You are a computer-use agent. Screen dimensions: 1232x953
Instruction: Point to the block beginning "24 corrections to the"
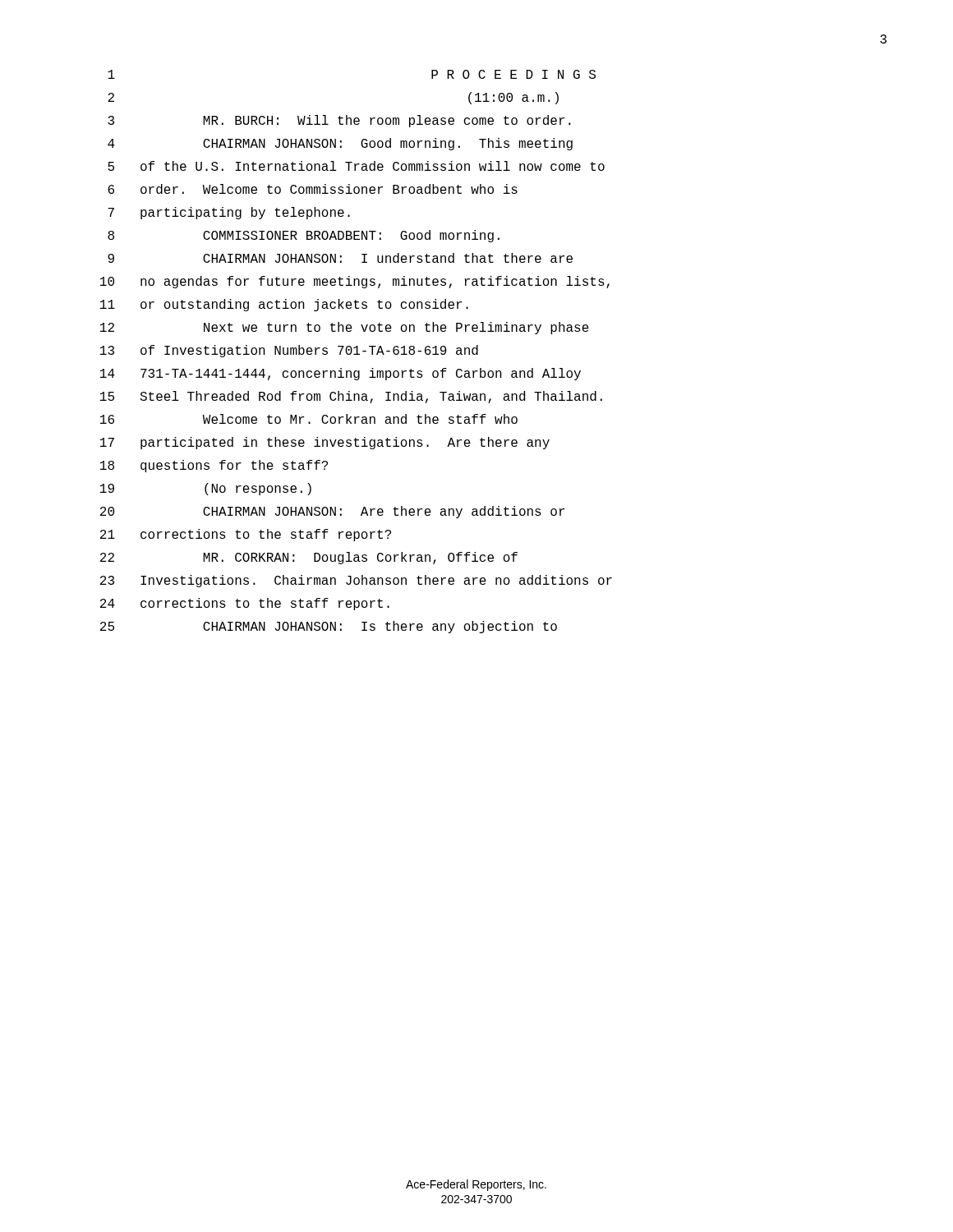click(x=245, y=604)
